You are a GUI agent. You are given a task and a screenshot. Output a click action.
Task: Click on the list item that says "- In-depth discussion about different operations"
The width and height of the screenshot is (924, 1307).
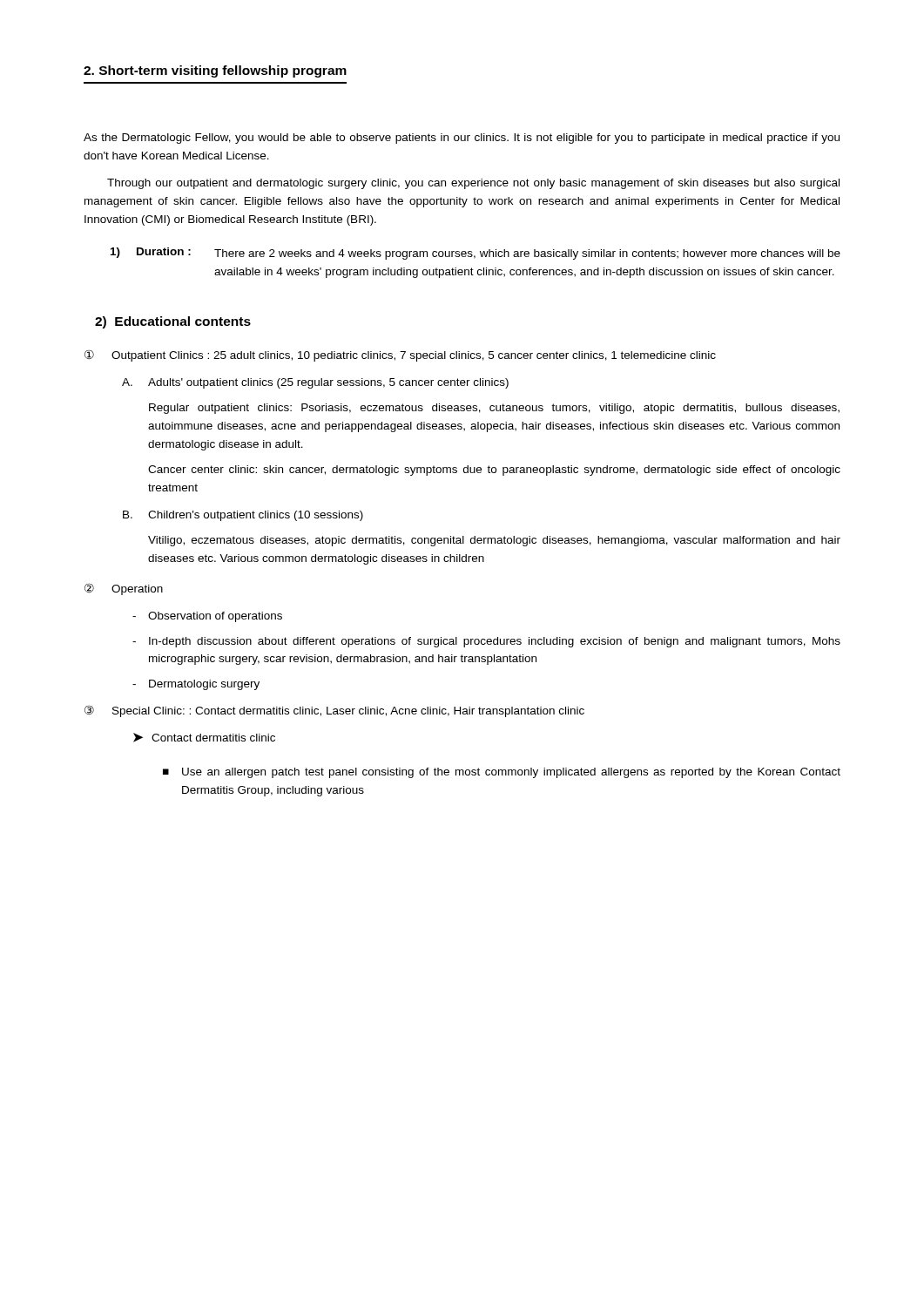click(x=486, y=650)
